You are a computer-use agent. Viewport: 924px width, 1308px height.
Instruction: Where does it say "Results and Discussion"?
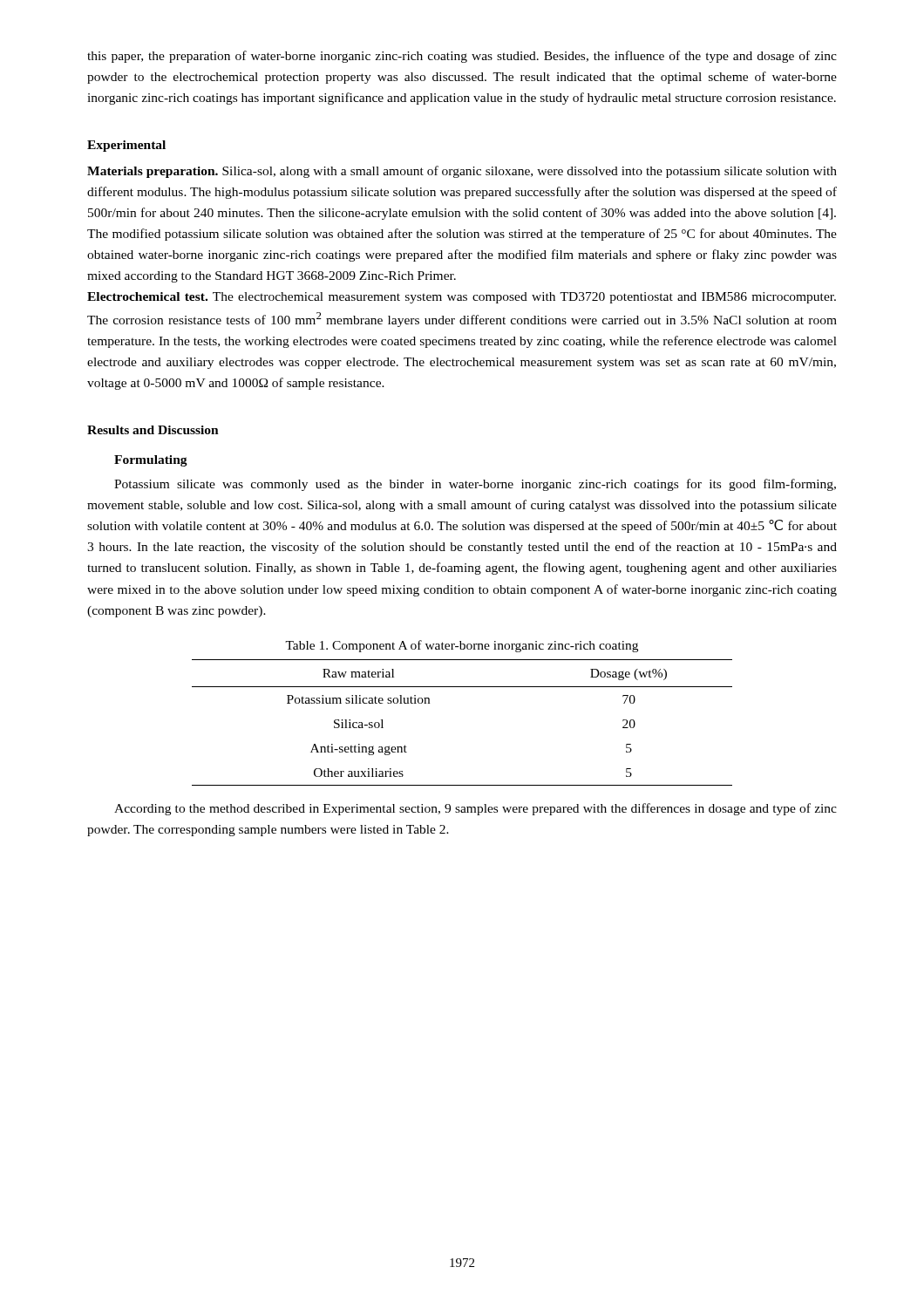tap(153, 430)
